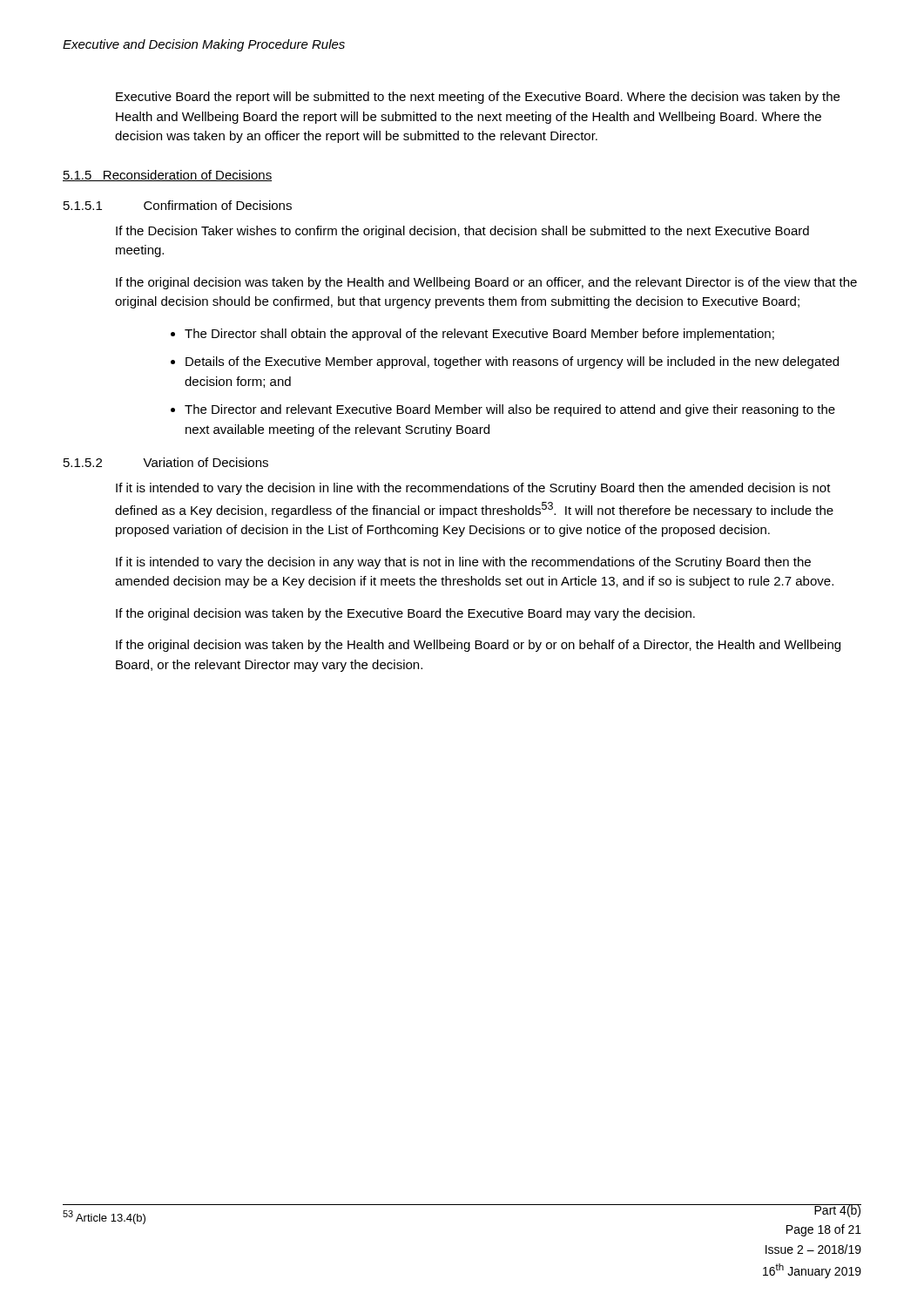Screen dimensions: 1307x924
Task: Point to the block beginning "The Director shall obtain"
Action: click(x=480, y=333)
